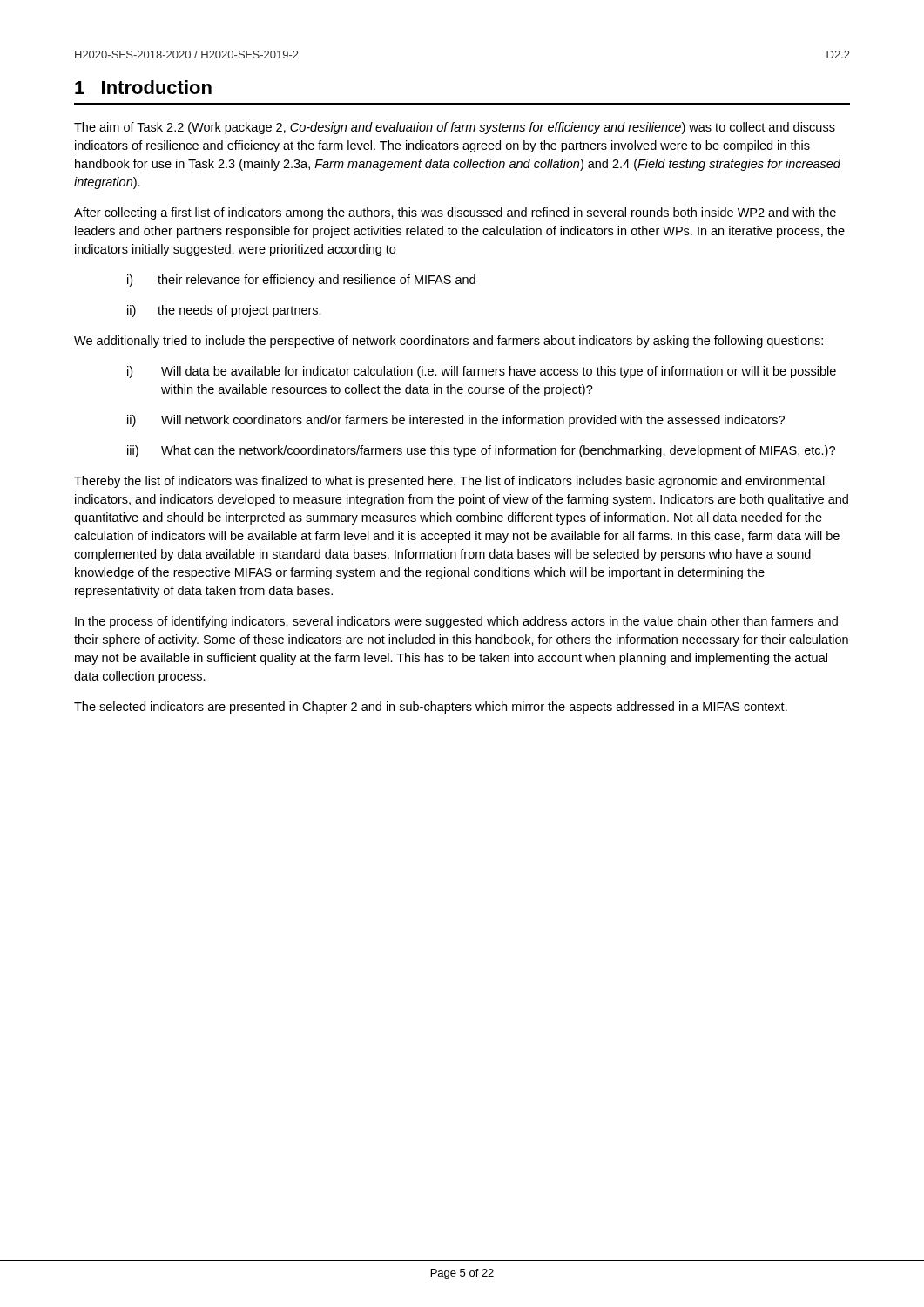
Task: Locate the block starting "iii)What can the network/coordinators/farmers use this type of"
Action: coord(462,451)
